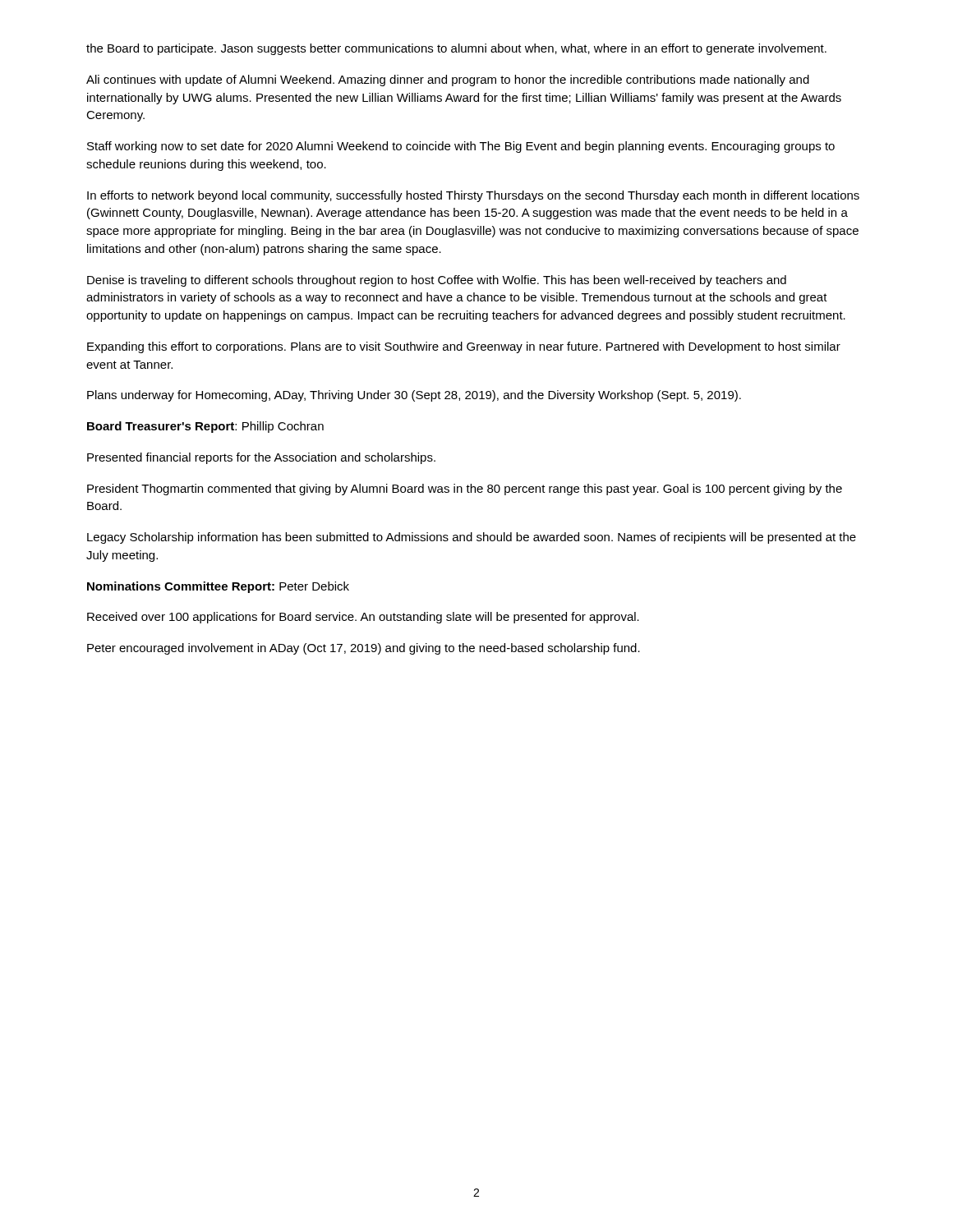Select the block starting "President Thogmartin commented that giving by"

[464, 497]
